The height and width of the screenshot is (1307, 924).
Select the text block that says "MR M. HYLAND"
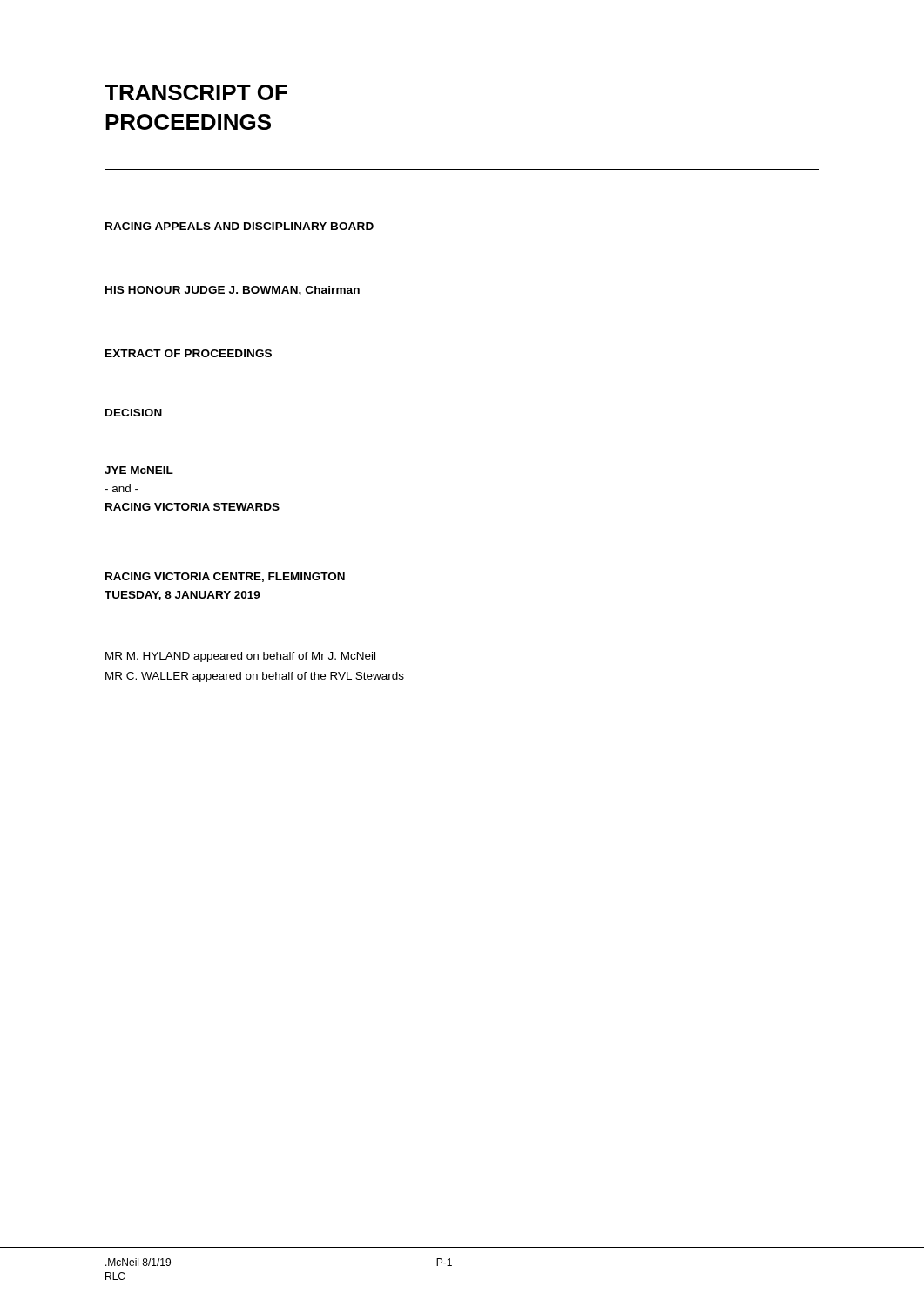tap(240, 657)
